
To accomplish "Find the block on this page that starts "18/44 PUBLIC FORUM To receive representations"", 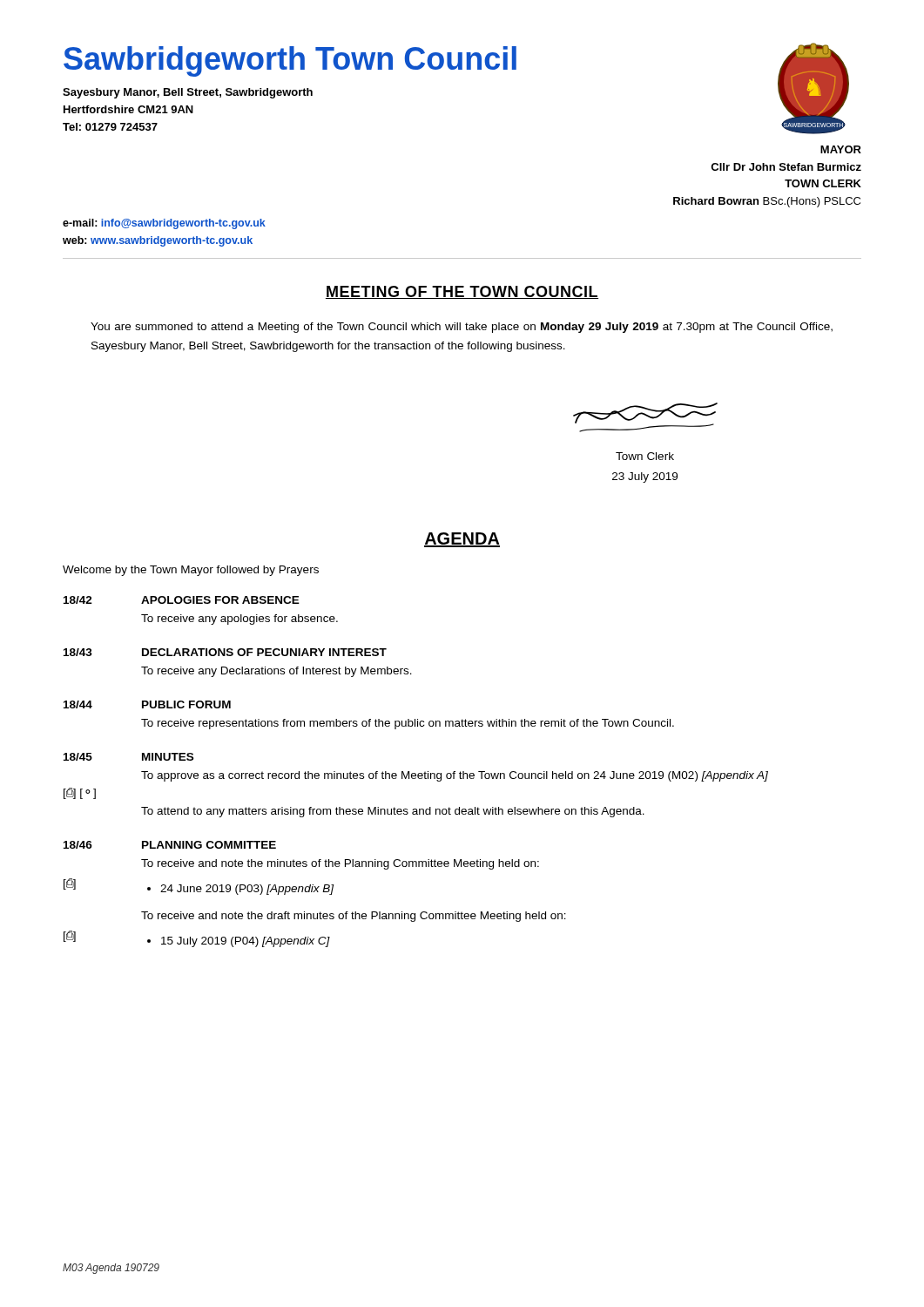I will tap(462, 714).
